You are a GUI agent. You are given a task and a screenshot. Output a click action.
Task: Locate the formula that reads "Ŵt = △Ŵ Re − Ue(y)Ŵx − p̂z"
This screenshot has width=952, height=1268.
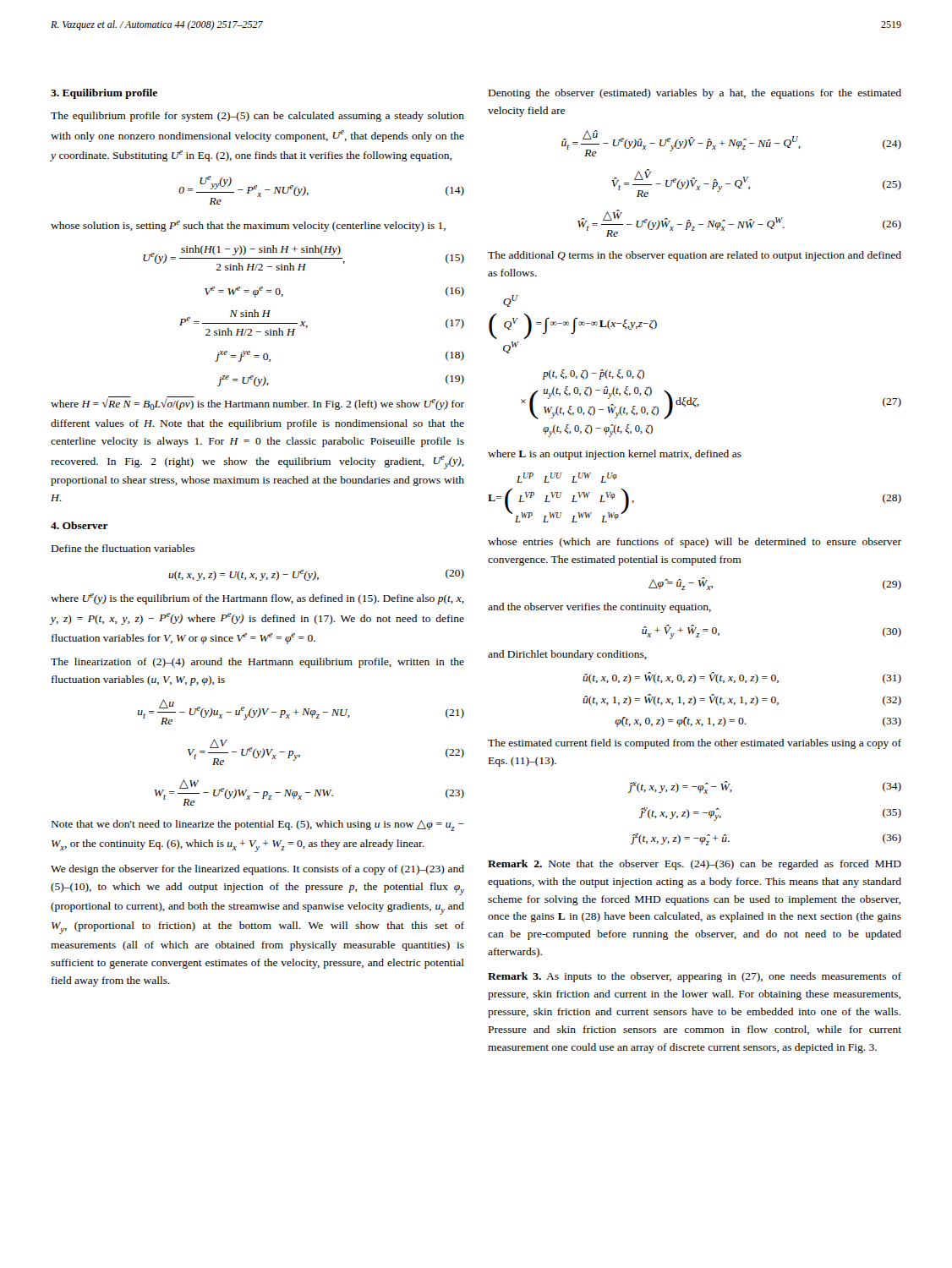pos(695,225)
